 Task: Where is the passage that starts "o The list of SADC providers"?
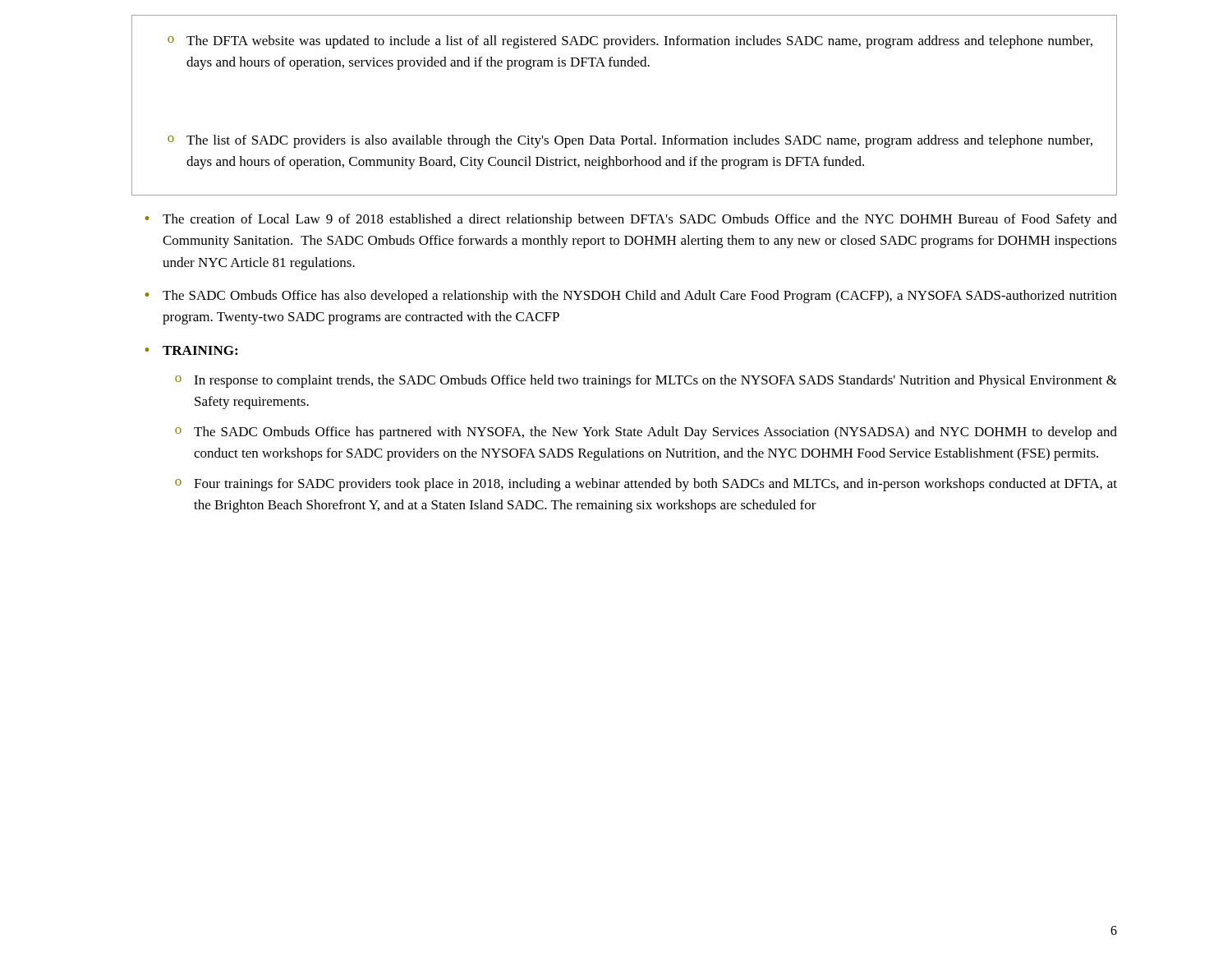coord(624,151)
